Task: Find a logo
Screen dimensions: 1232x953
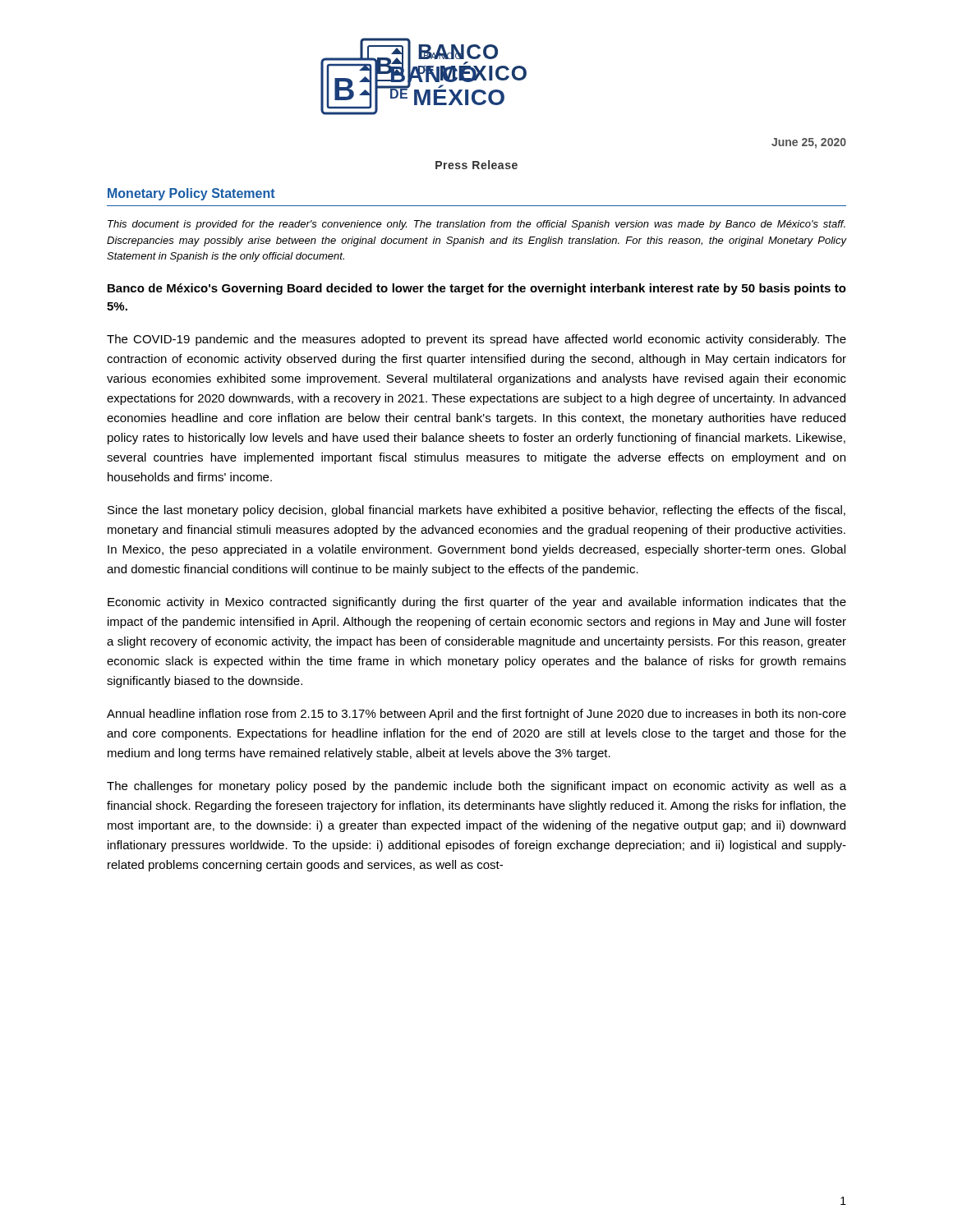Action: 476,66
